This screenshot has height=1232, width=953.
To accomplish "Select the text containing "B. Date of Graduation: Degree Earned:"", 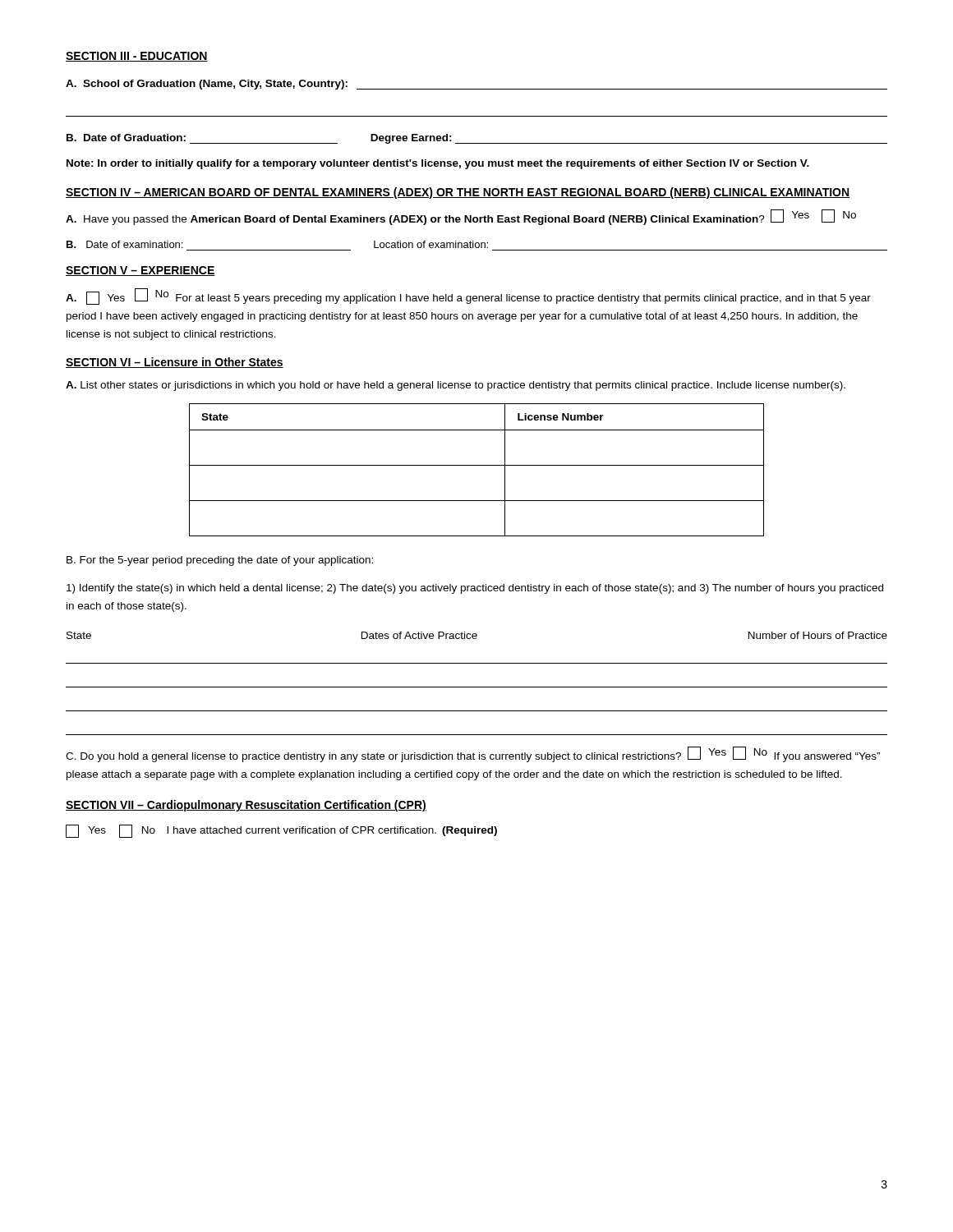I will [476, 136].
